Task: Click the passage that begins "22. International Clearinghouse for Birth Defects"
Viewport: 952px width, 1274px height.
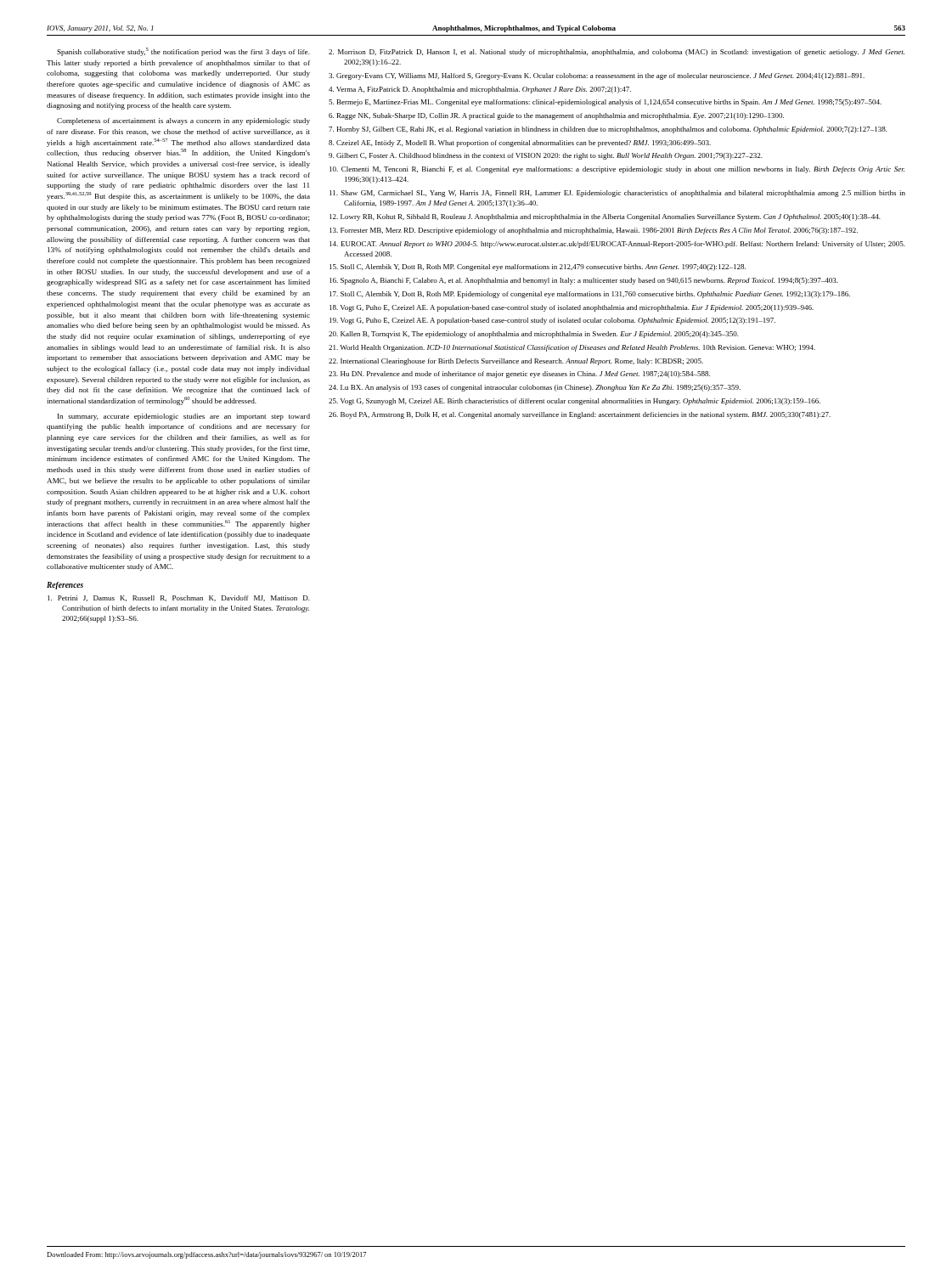Action: [617, 361]
